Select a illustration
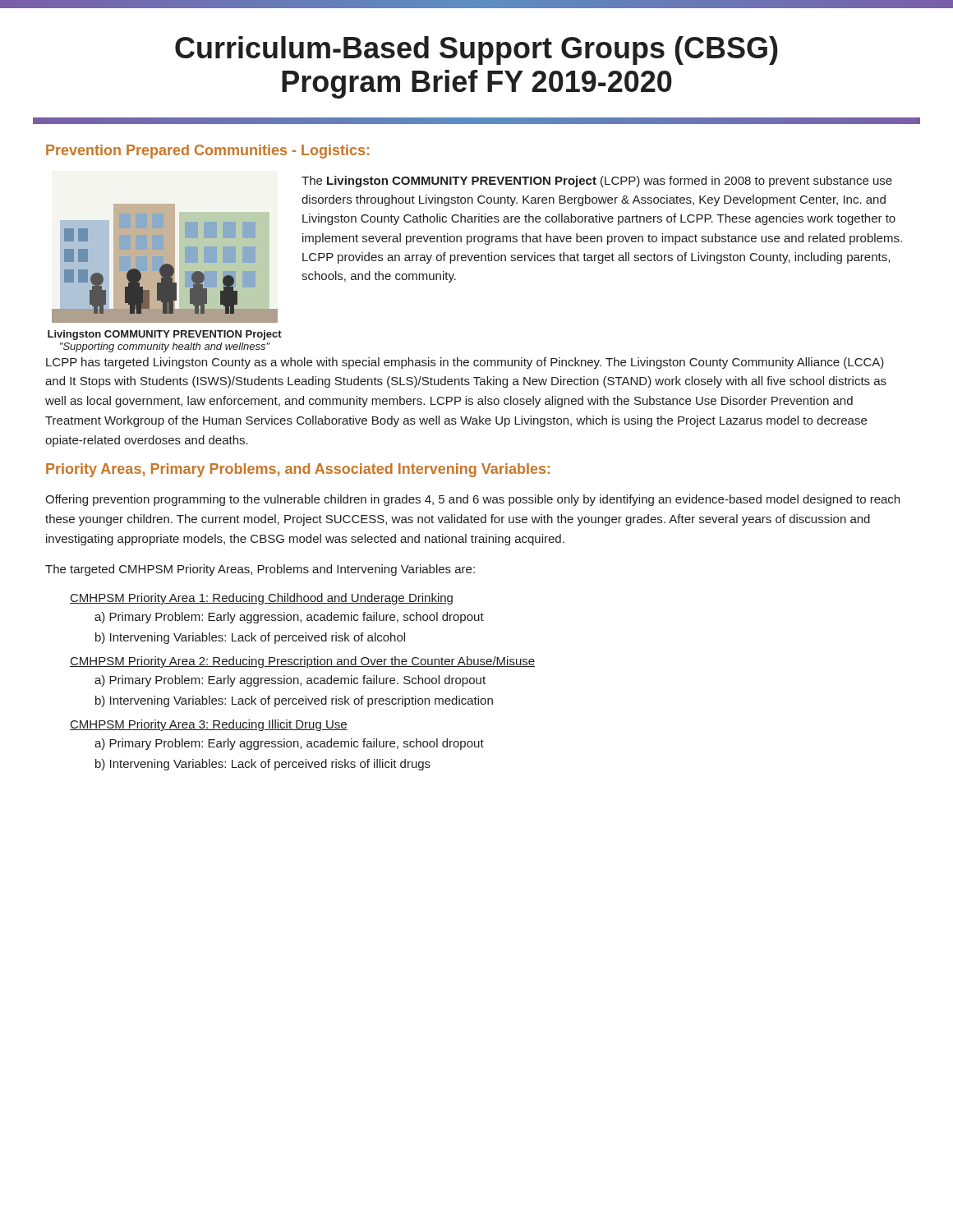 coord(164,261)
